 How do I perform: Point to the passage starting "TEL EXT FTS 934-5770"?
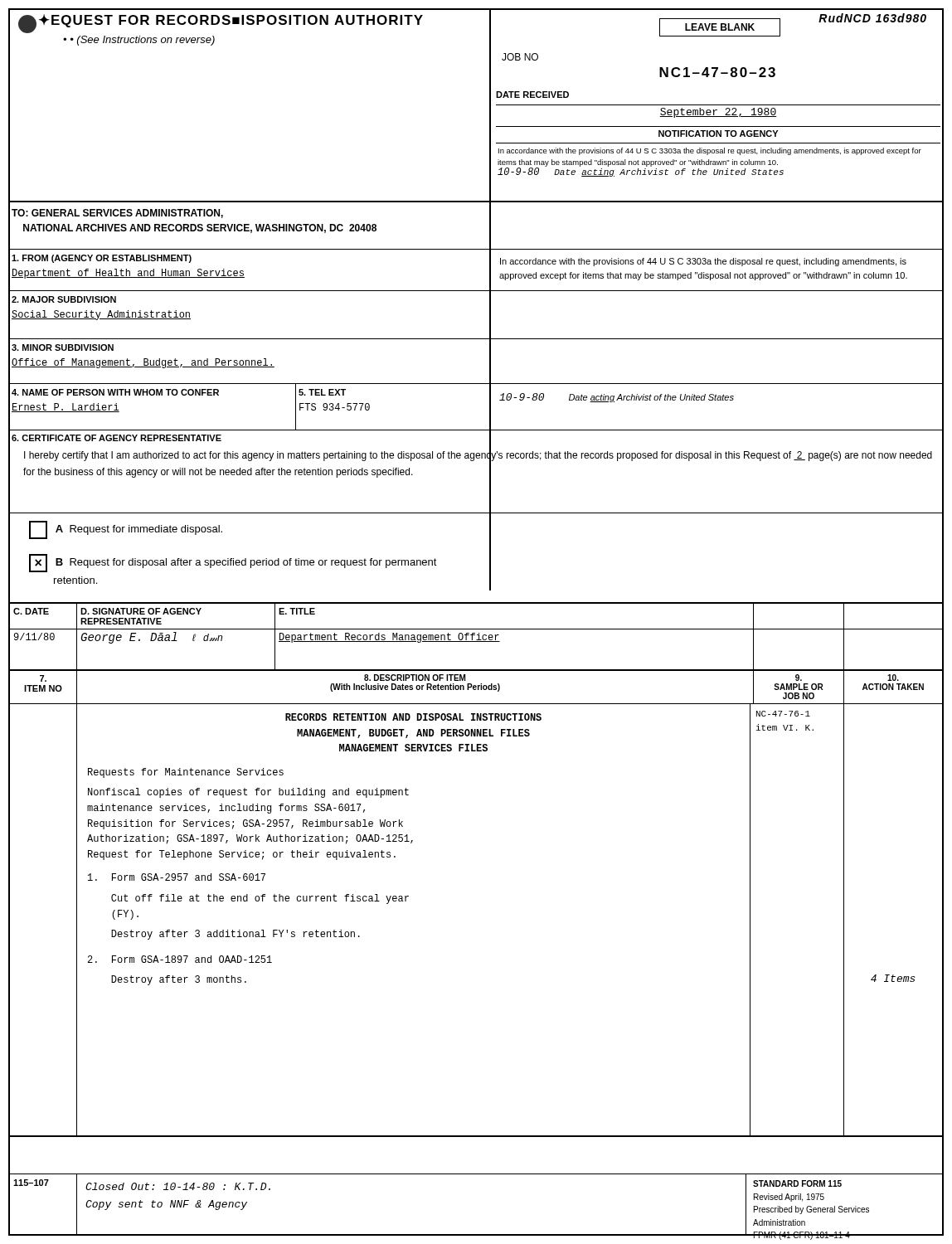334,400
